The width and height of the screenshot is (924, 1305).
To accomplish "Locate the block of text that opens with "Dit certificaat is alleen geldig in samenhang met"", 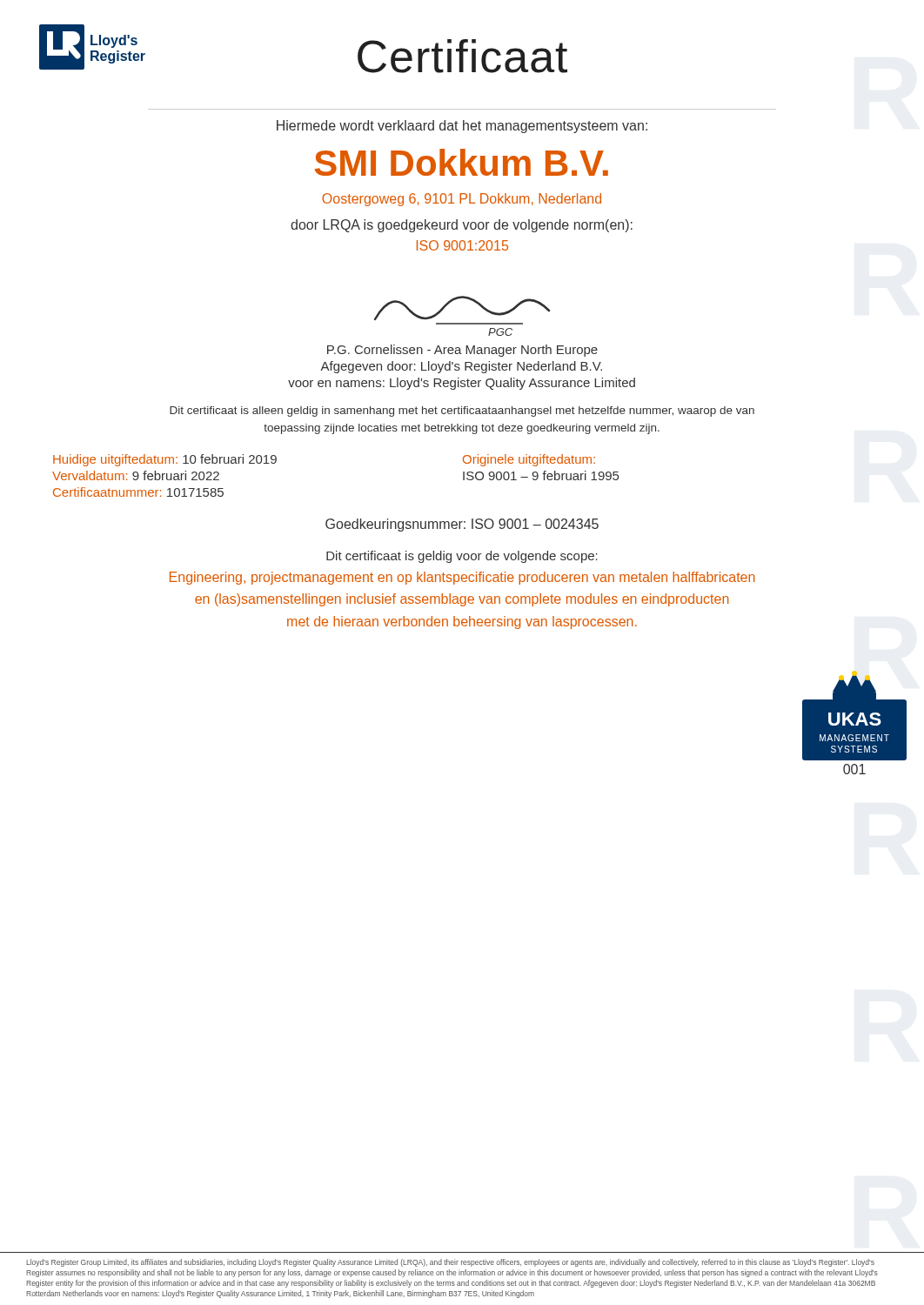I will click(462, 419).
